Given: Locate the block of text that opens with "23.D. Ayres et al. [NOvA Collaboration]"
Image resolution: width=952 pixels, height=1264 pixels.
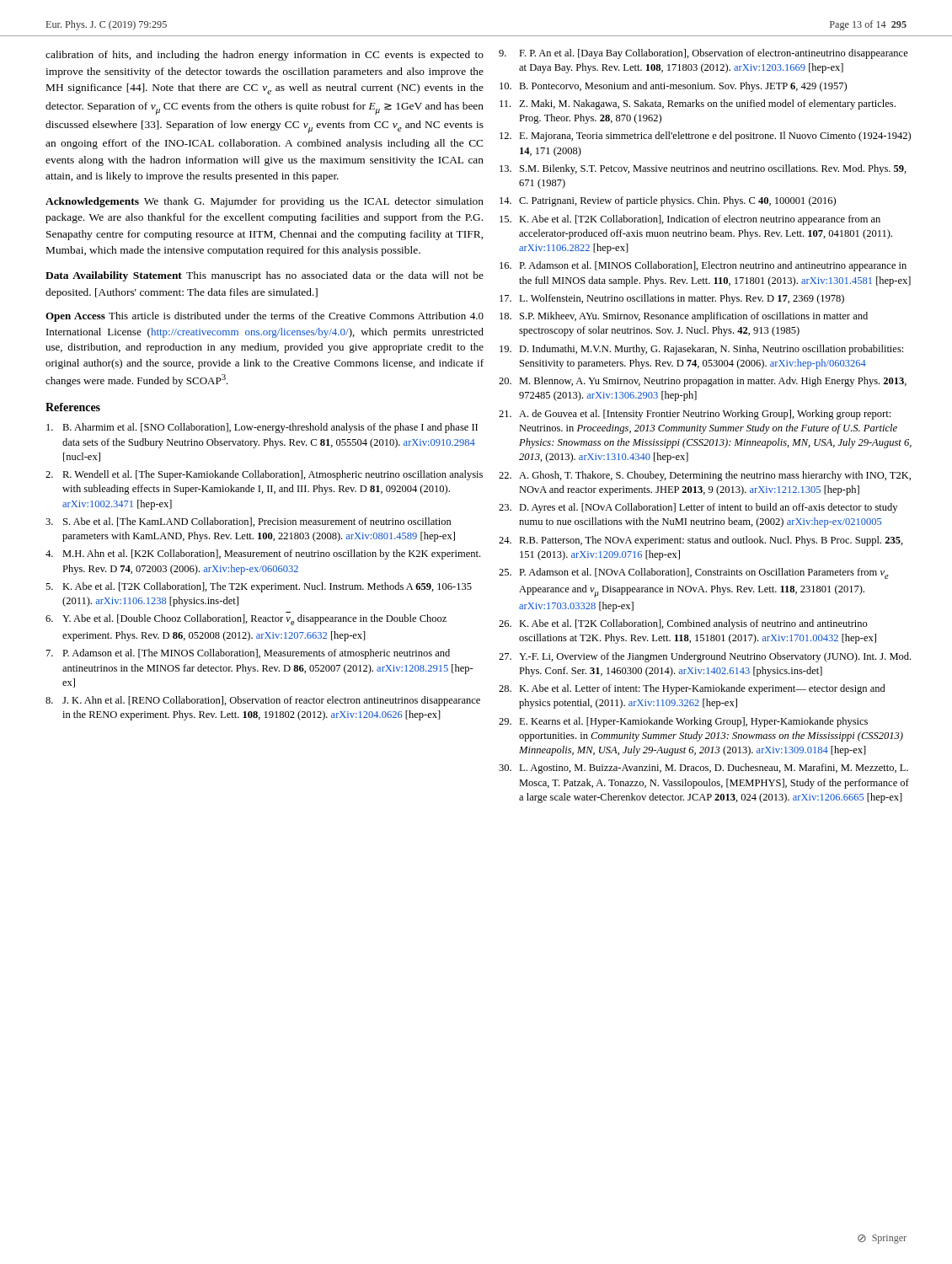Looking at the screenshot, I should [x=707, y=515].
